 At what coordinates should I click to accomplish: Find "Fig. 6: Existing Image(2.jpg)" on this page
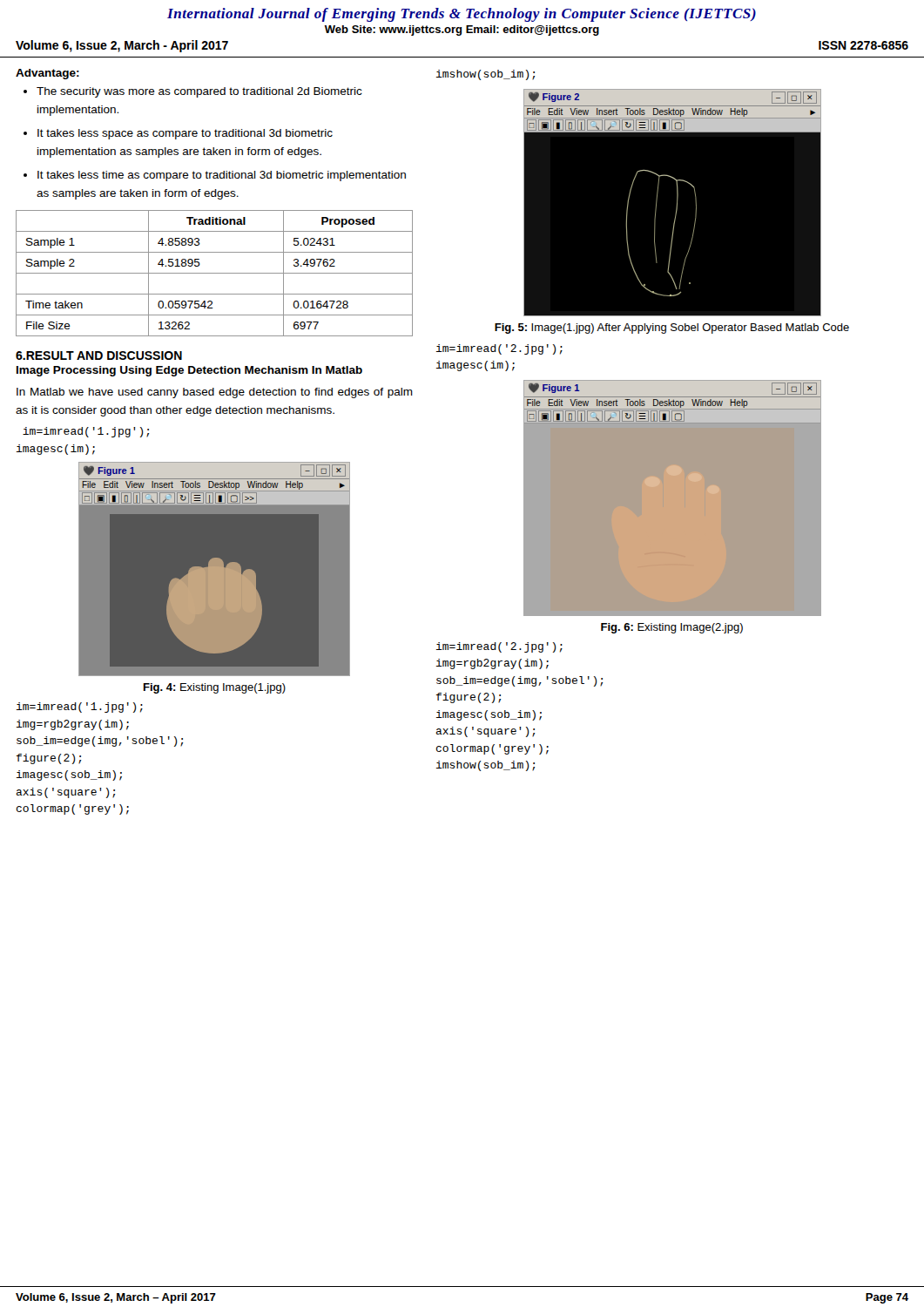click(672, 626)
